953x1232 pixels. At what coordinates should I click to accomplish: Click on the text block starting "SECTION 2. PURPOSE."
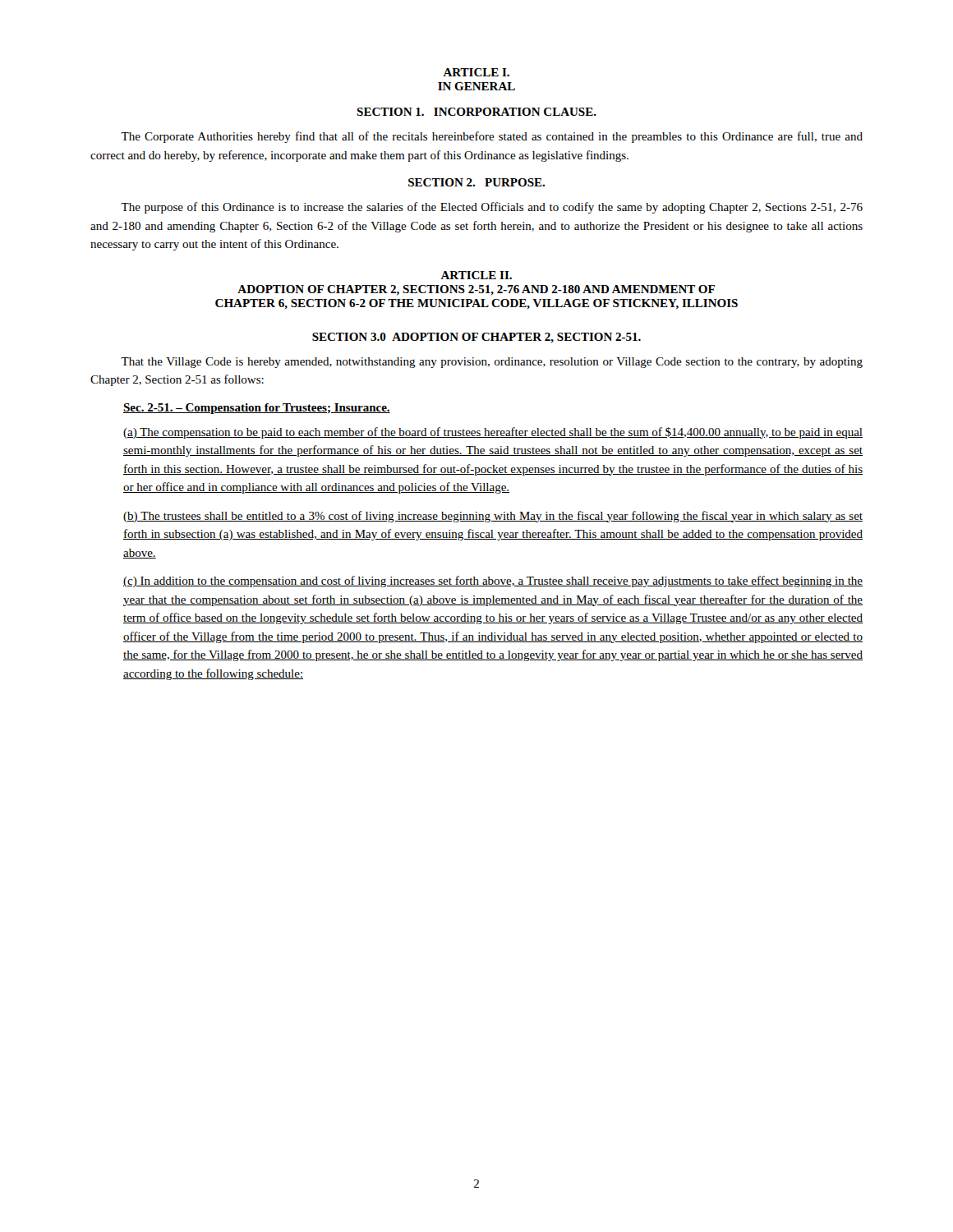[x=476, y=182]
